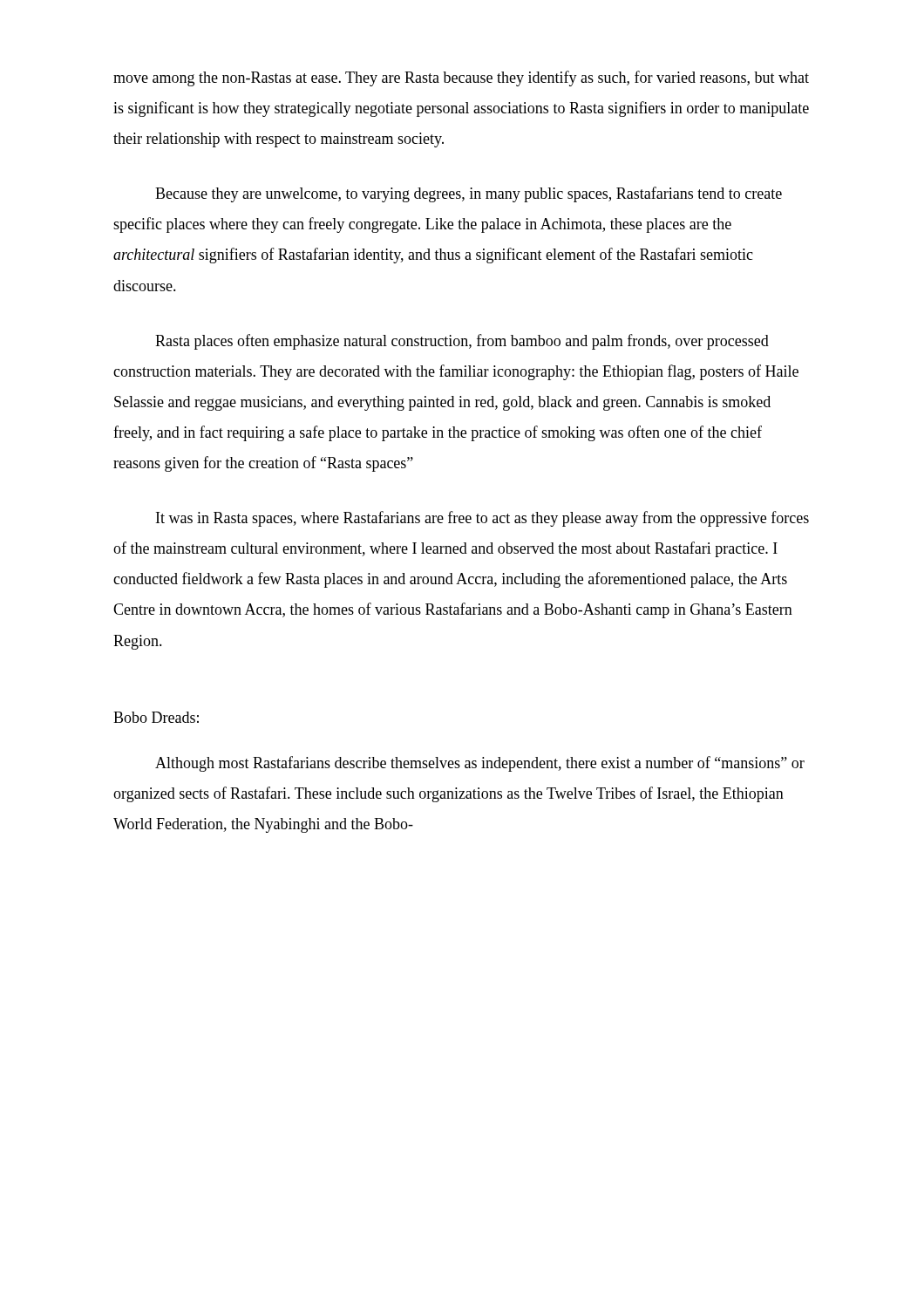Find the text block containing "move among the non-Rastas"

click(x=462, y=109)
